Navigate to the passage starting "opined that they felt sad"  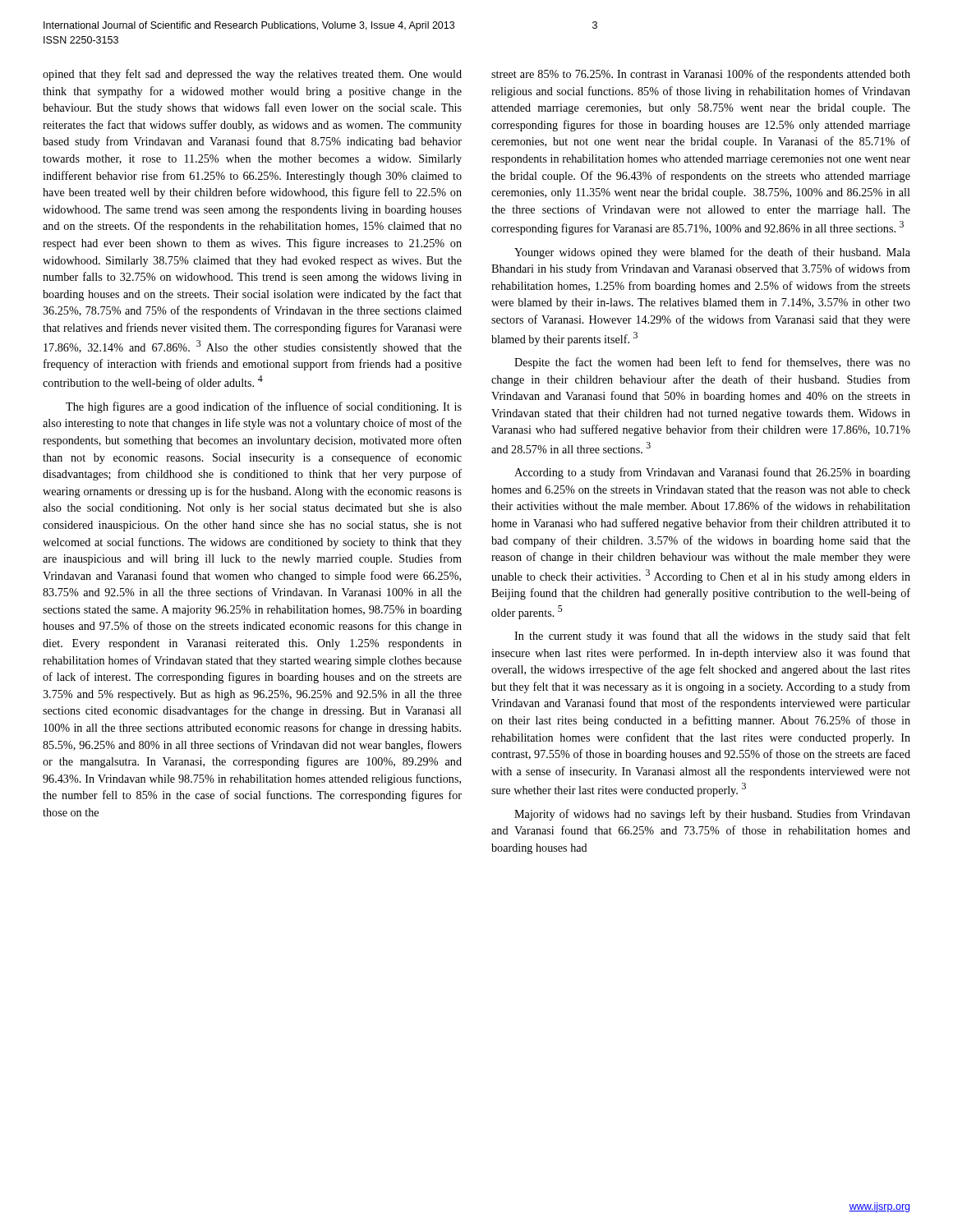[252, 229]
